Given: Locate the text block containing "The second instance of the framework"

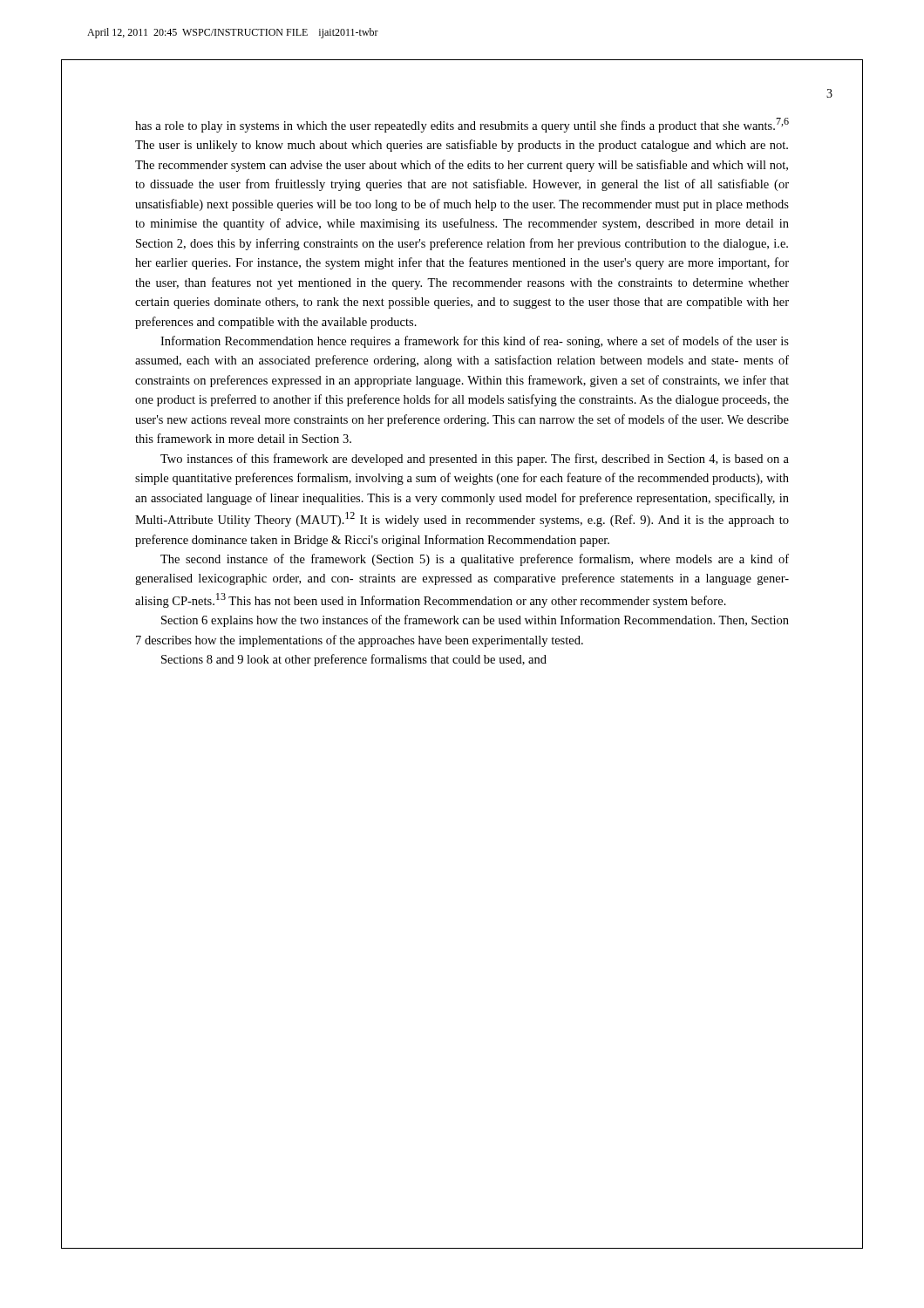Looking at the screenshot, I should 462,580.
